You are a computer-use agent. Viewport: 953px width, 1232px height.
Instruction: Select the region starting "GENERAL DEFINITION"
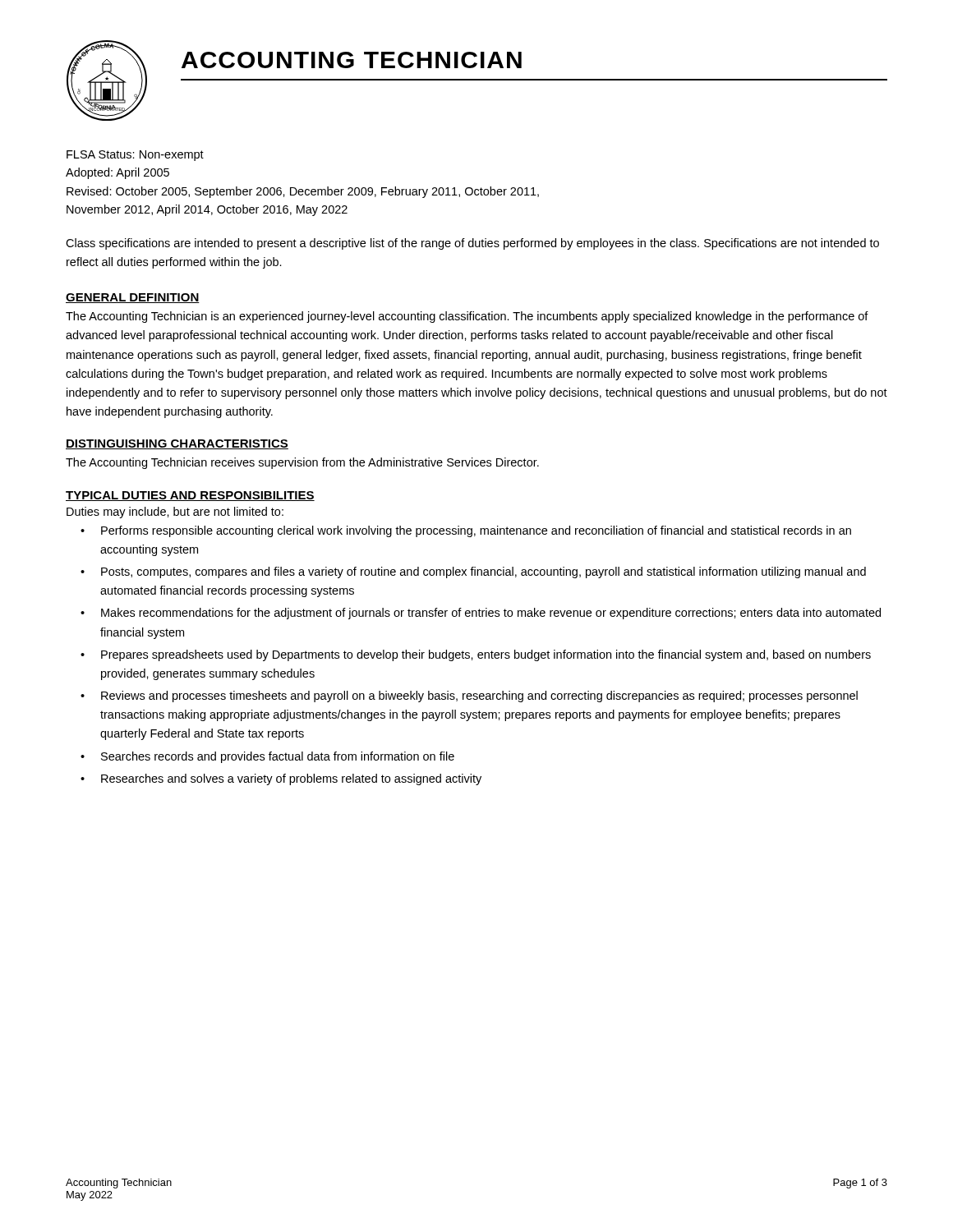point(132,297)
